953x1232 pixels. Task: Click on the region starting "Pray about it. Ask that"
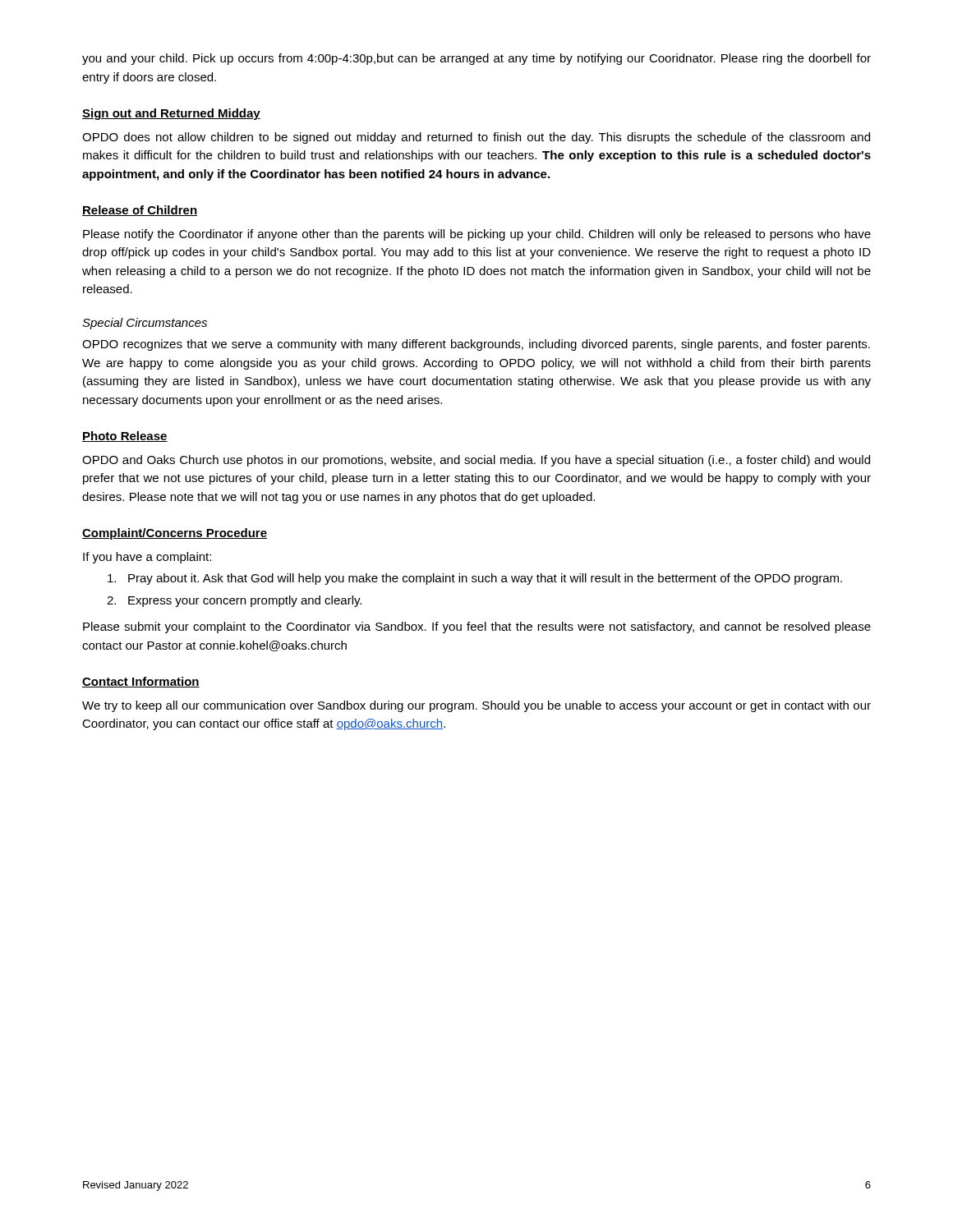[x=475, y=578]
